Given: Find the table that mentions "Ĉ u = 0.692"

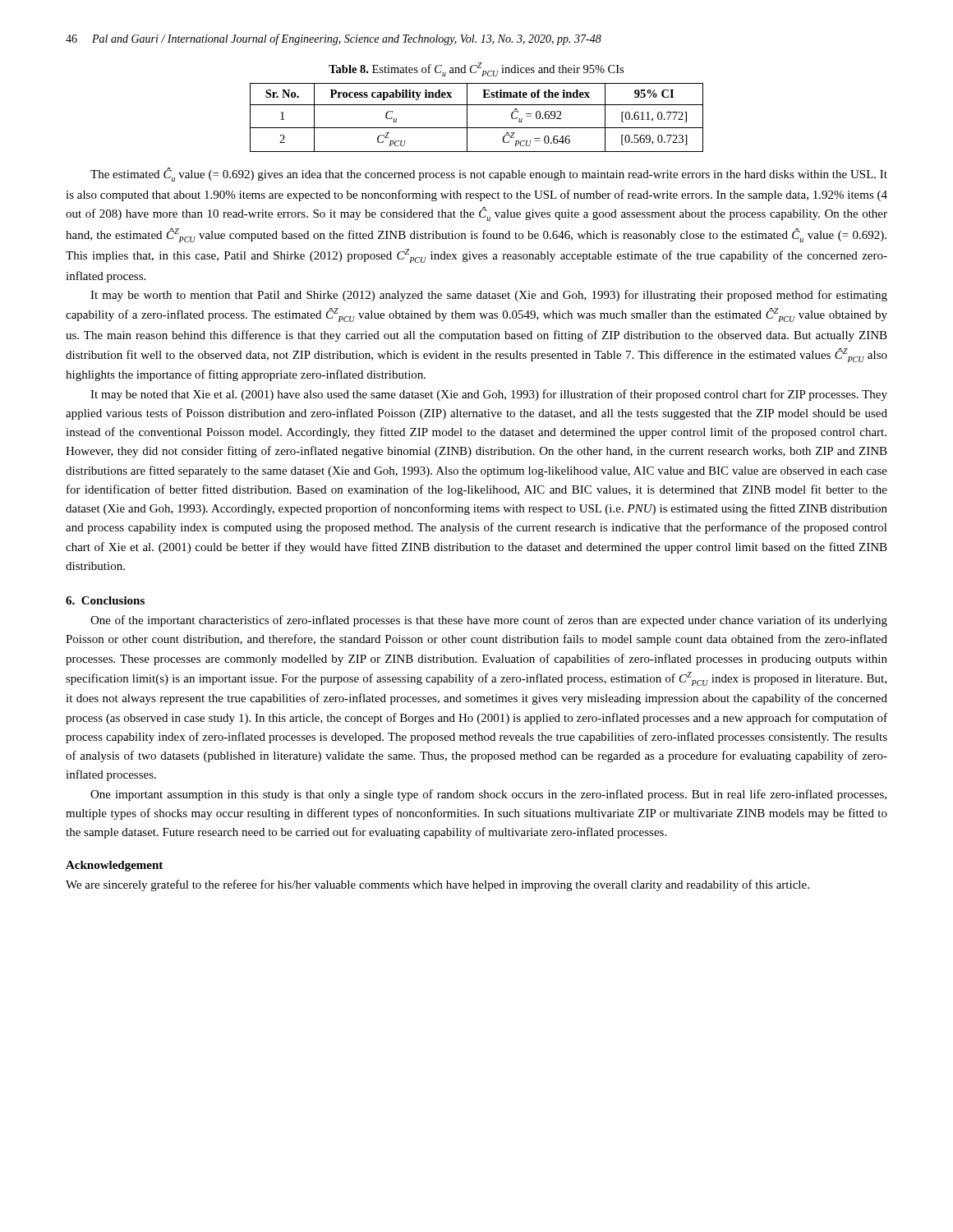Looking at the screenshot, I should coord(476,117).
